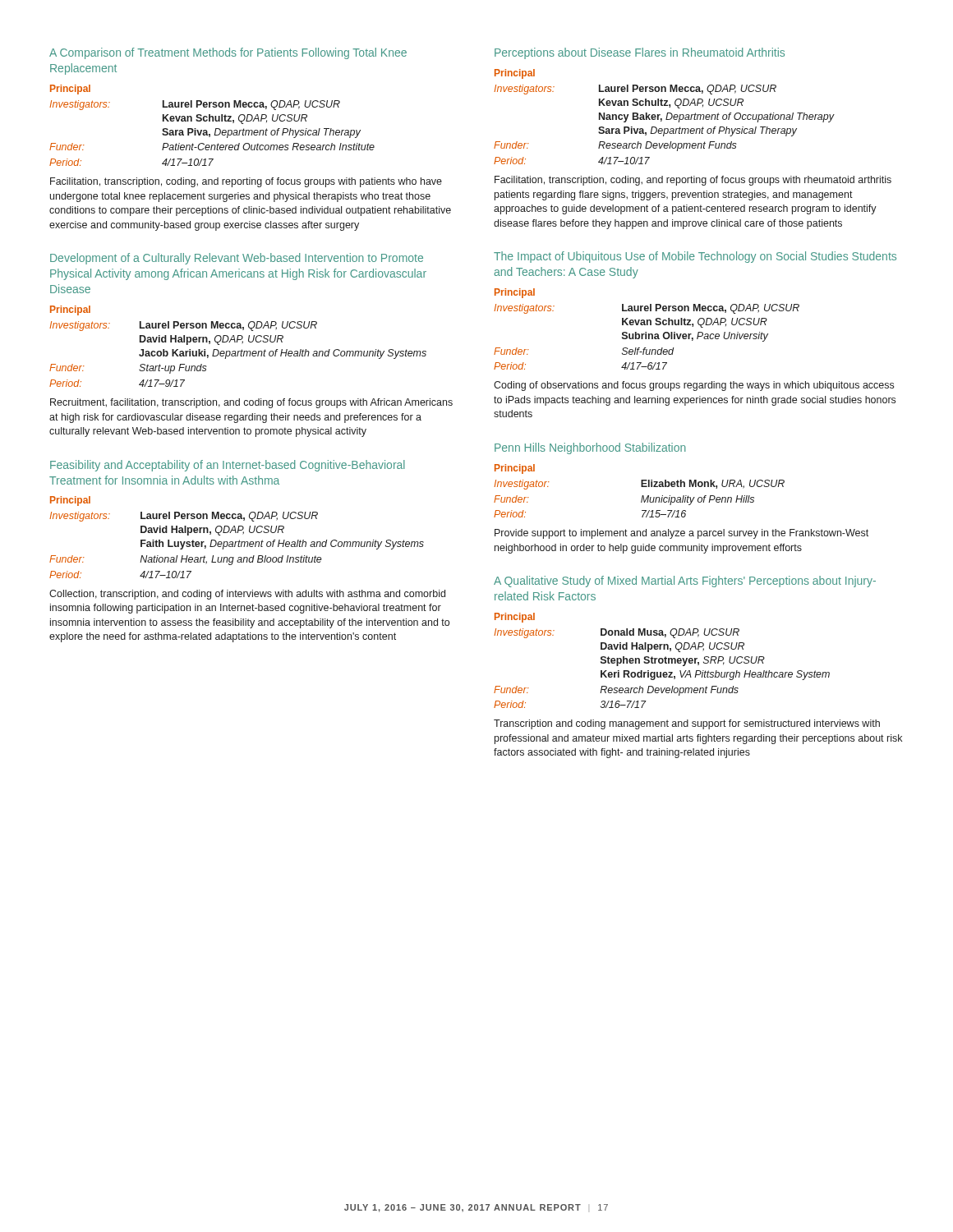Select the text starting "A Qualitative Study of"
The height and width of the screenshot is (1232, 953).
tap(699, 589)
